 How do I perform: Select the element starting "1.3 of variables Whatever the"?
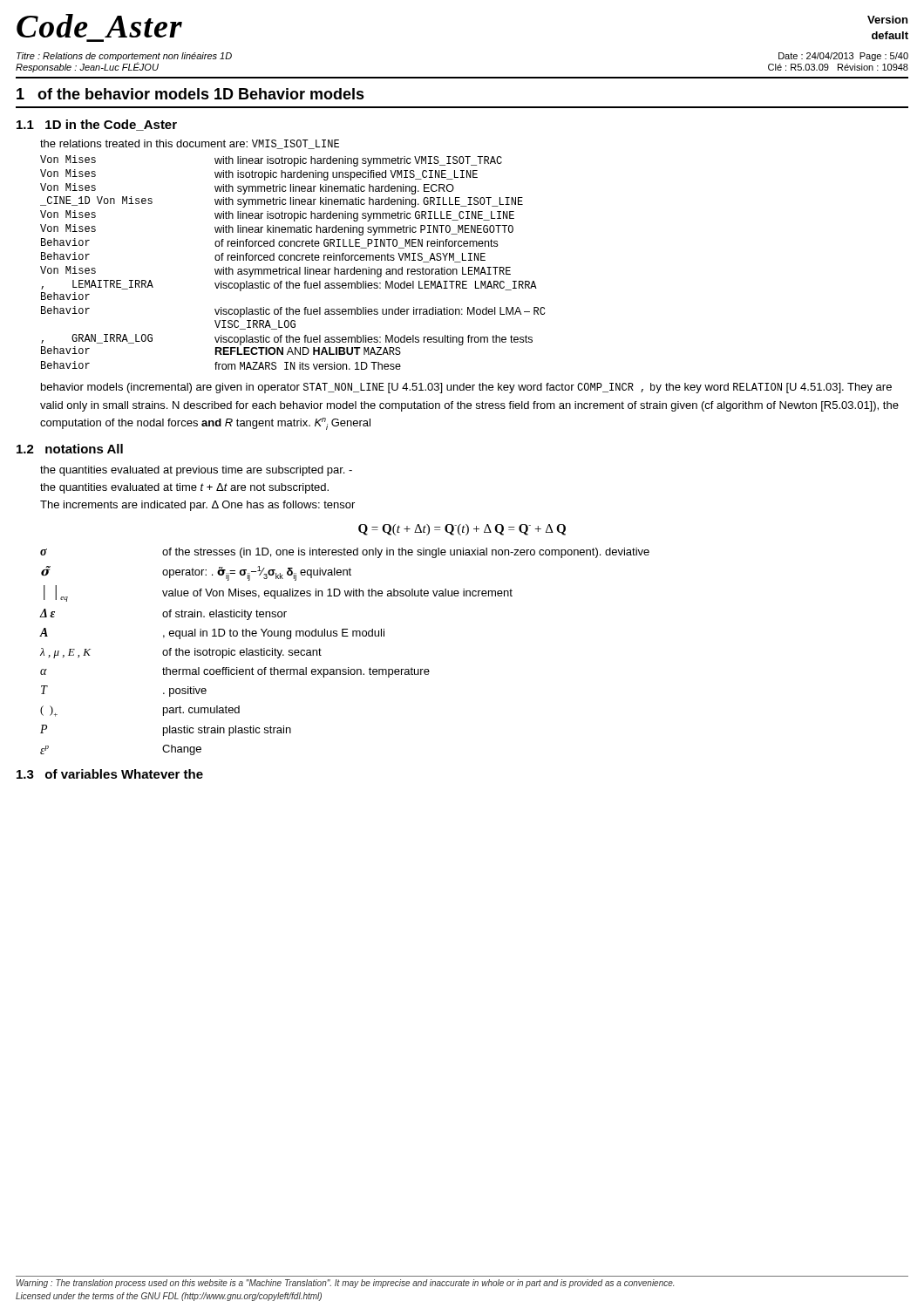109,774
